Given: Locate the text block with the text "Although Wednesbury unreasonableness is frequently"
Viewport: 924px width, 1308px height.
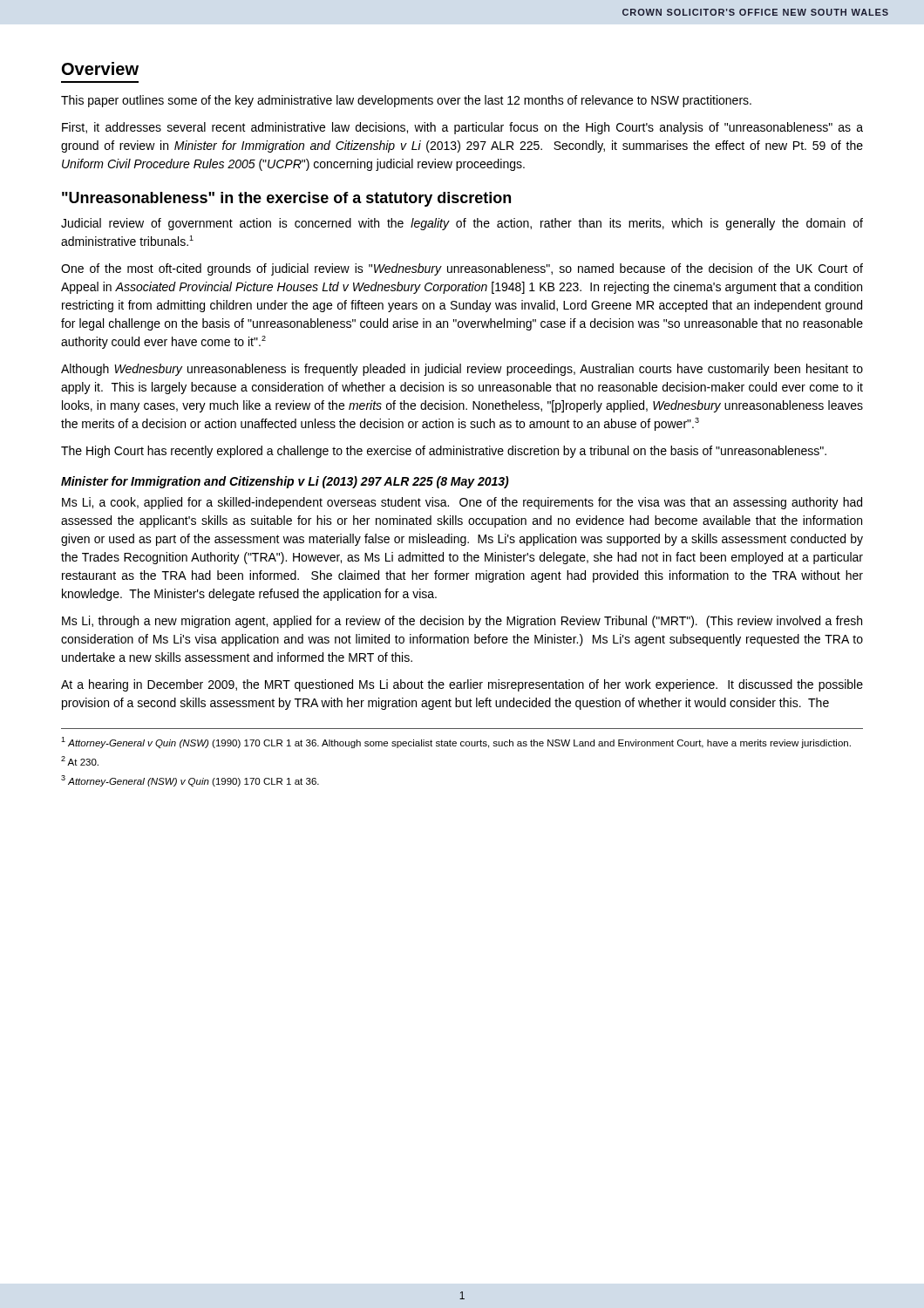Looking at the screenshot, I should 462,397.
